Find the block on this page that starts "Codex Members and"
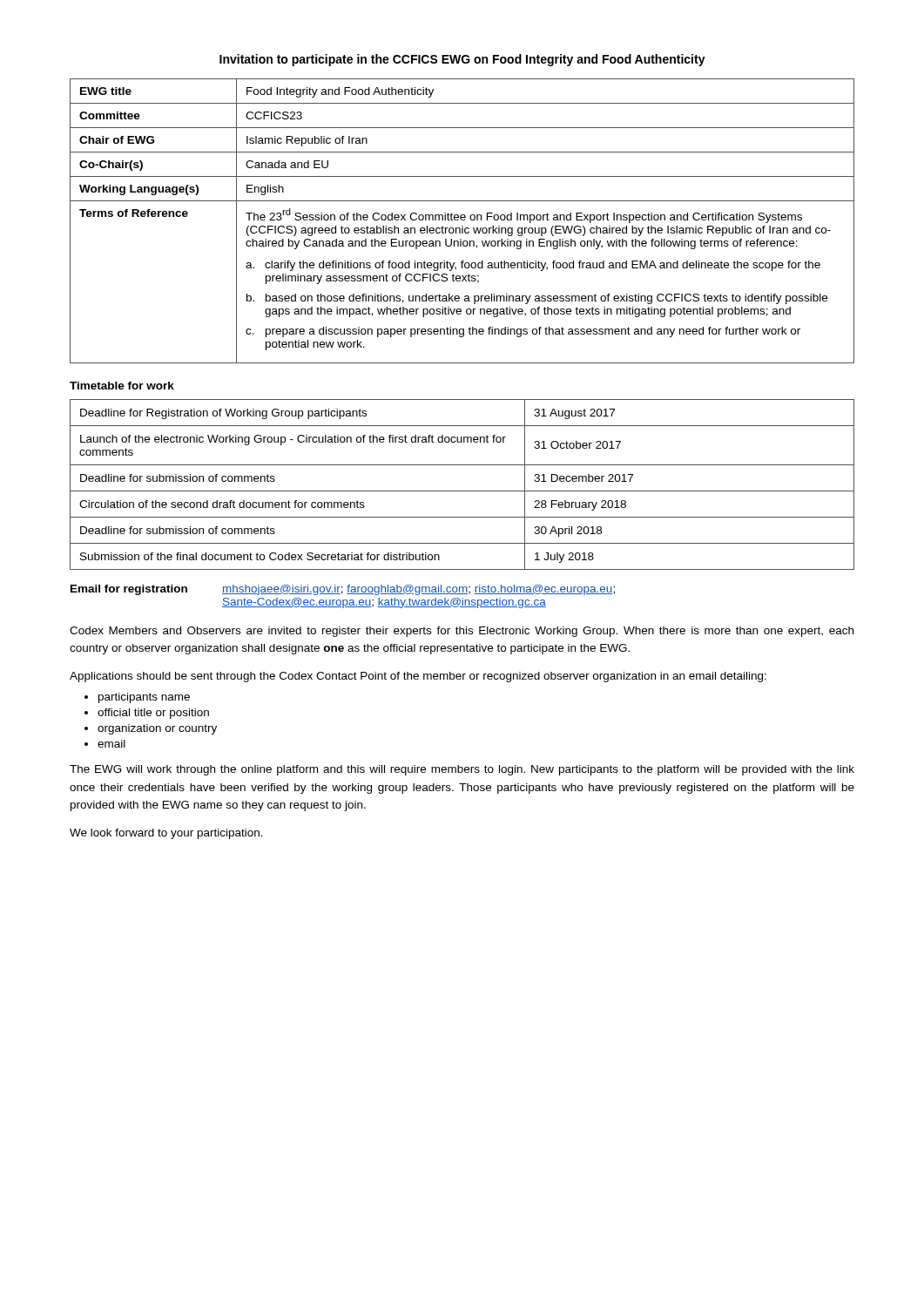This screenshot has width=924, height=1307. pos(462,639)
